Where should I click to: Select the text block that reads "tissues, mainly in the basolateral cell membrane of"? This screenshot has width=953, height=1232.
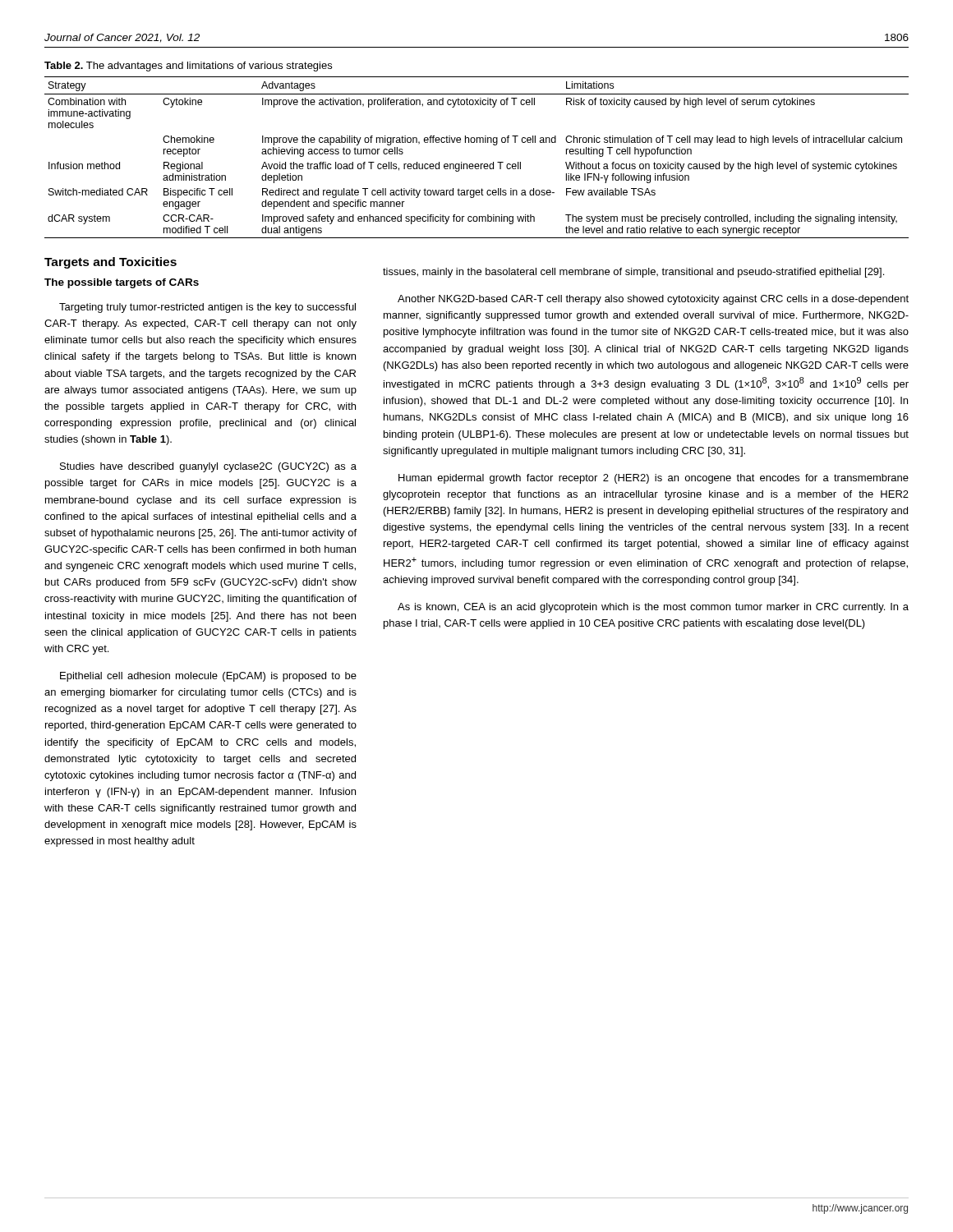(634, 271)
